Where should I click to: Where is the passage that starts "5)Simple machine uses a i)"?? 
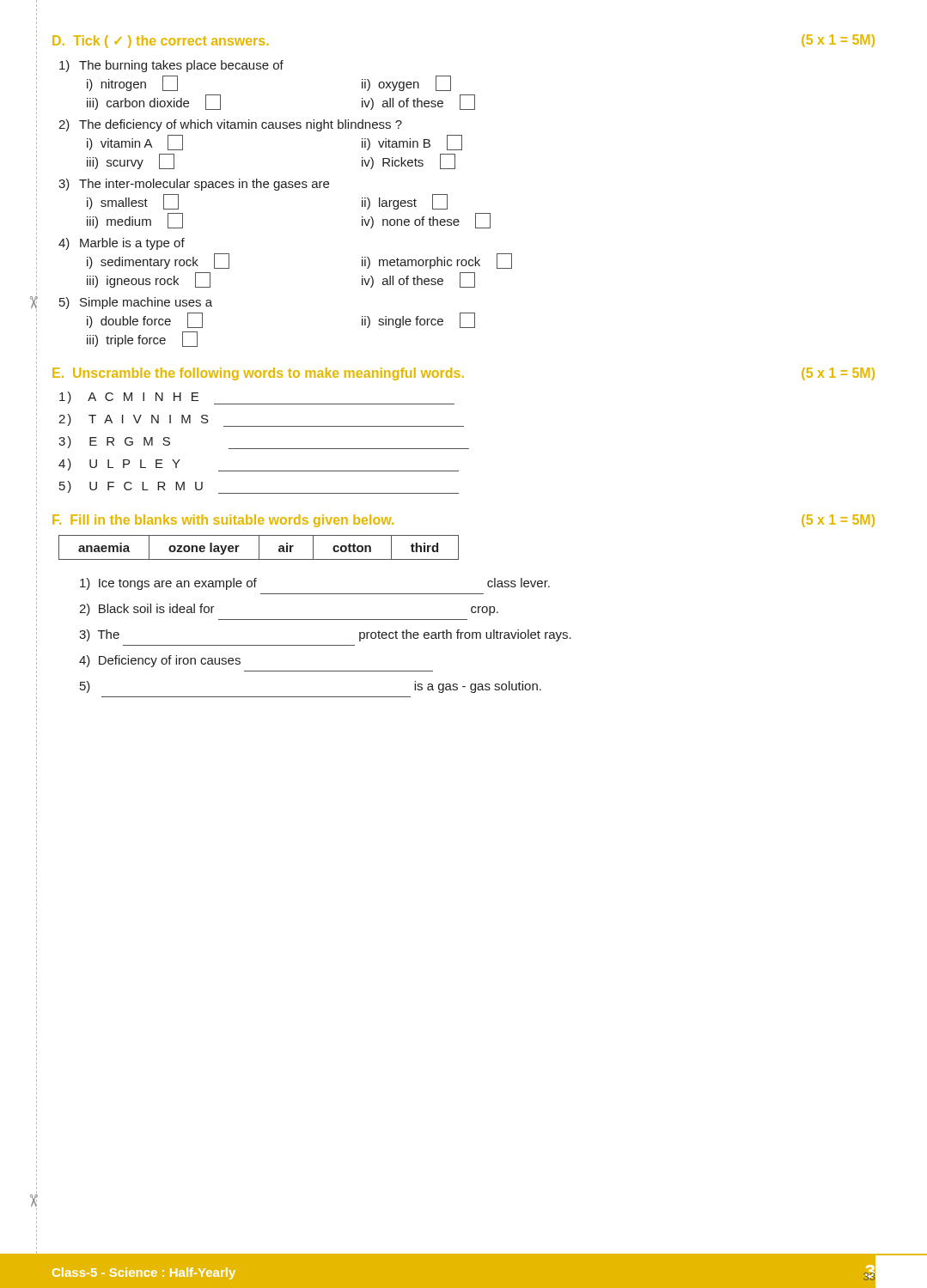point(467,321)
